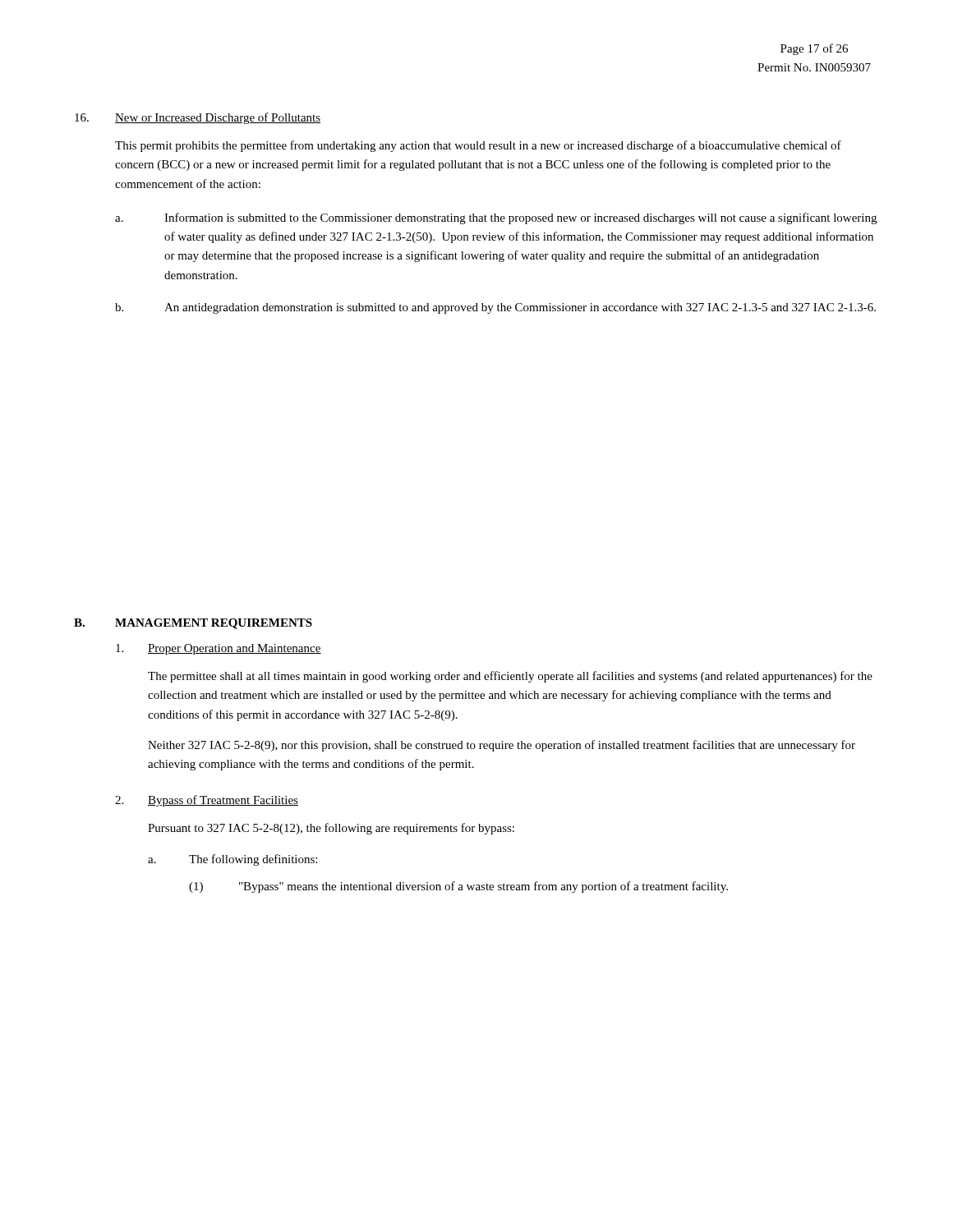Locate the element starting "2. Bypass of"
Viewport: 953px width, 1232px height.
pyautogui.click(x=207, y=801)
